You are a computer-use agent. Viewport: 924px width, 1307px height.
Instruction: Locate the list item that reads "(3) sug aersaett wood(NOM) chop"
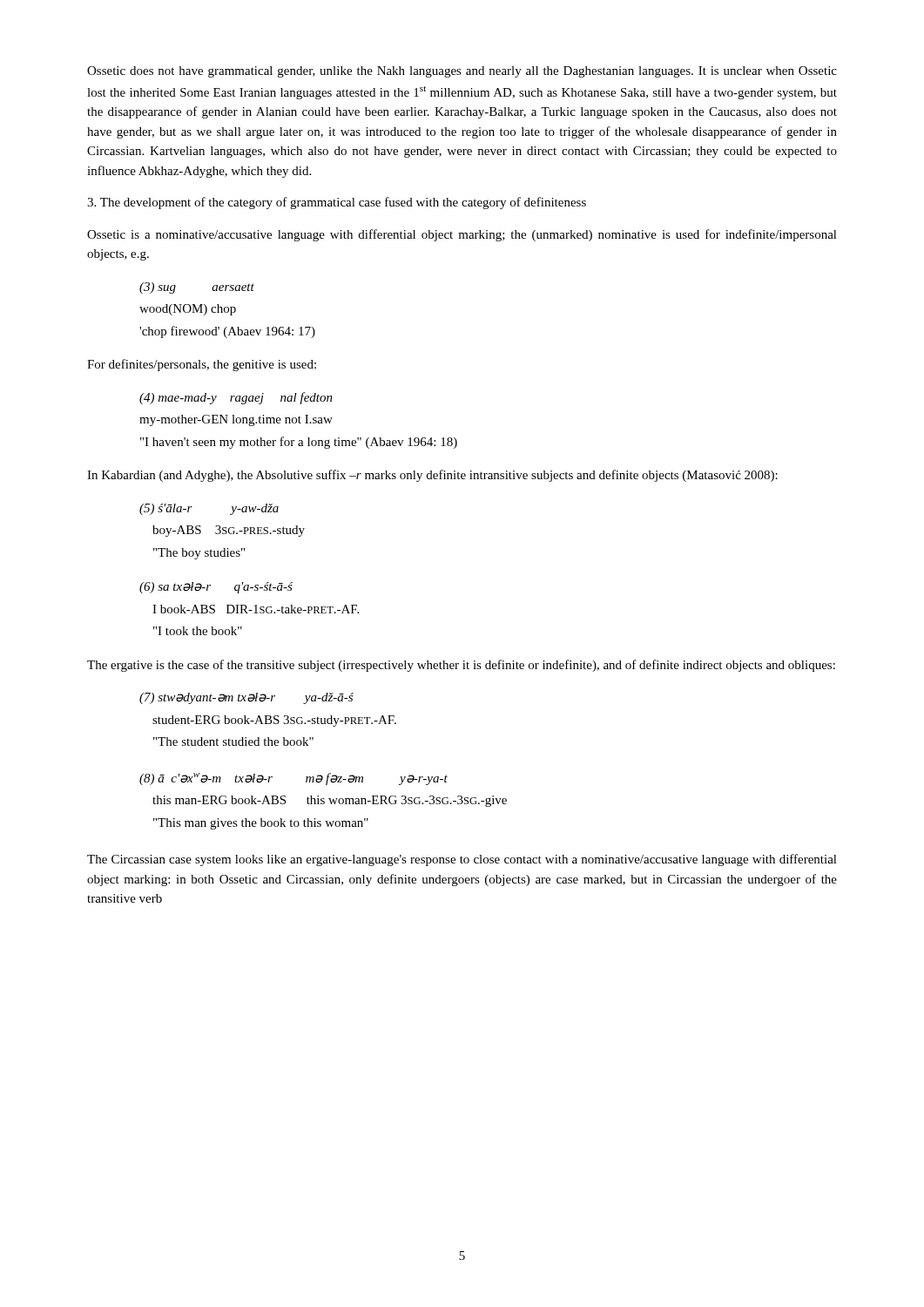[x=227, y=310]
